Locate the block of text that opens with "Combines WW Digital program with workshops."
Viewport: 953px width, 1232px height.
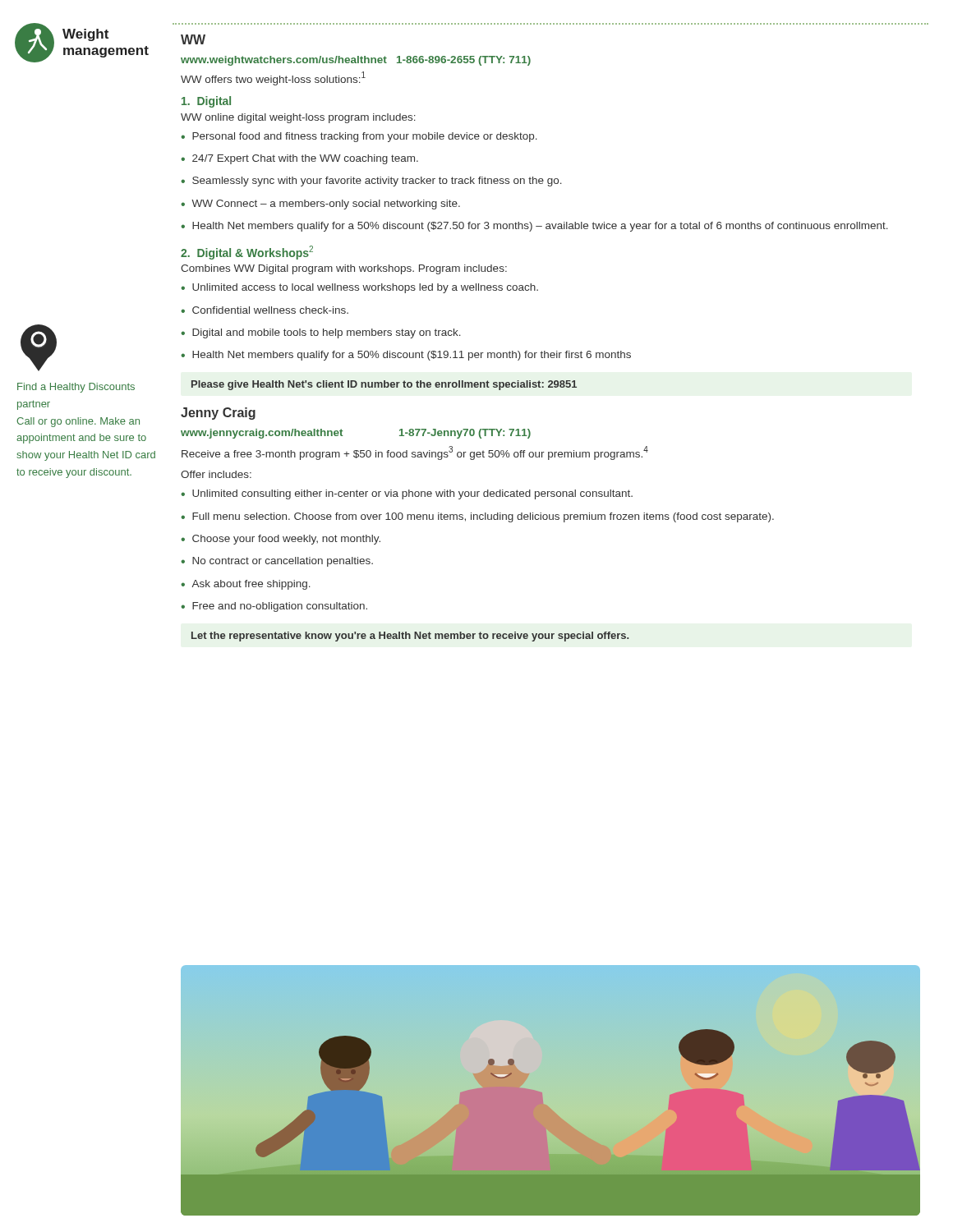point(344,268)
